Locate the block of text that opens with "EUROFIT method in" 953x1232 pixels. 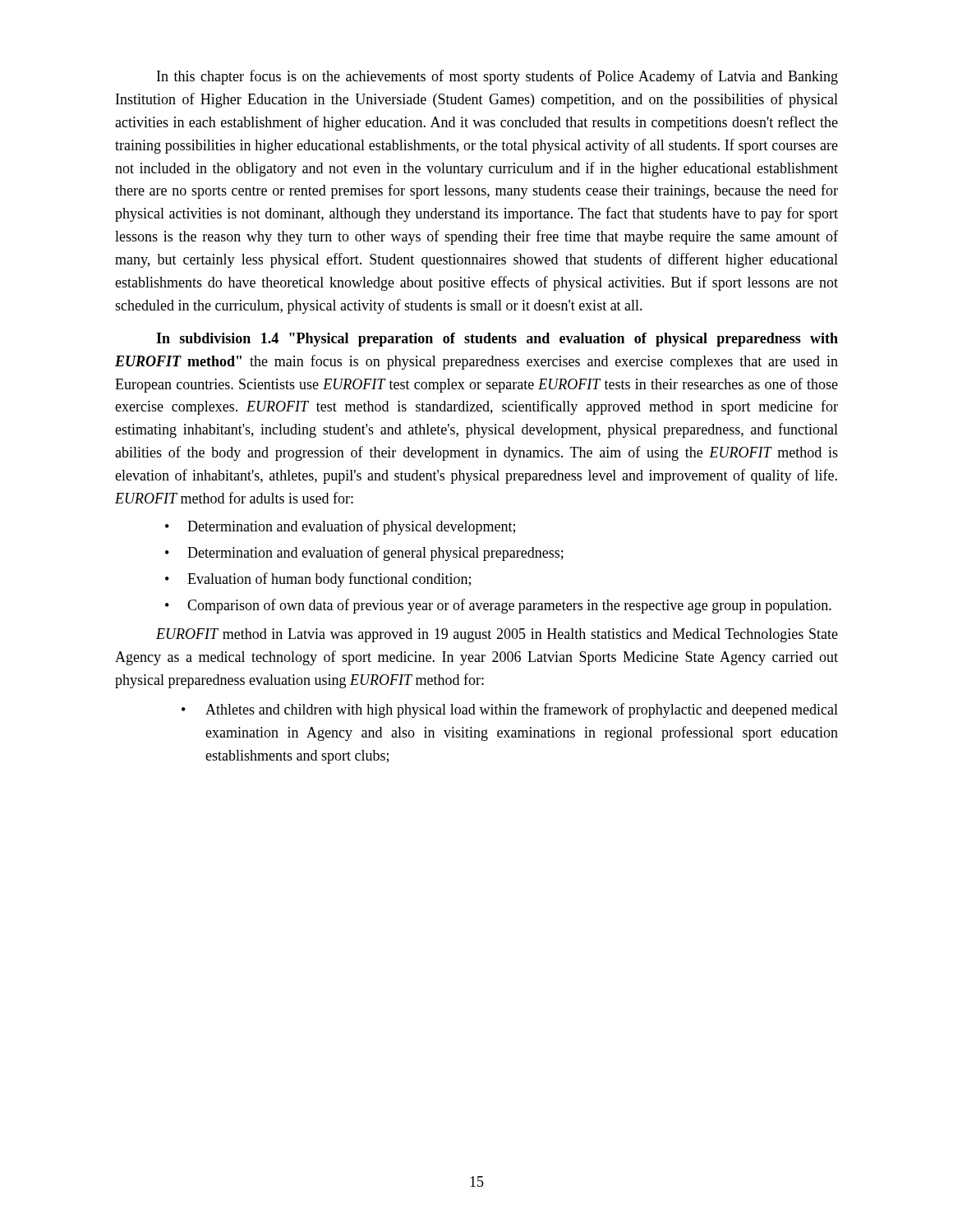(x=476, y=657)
